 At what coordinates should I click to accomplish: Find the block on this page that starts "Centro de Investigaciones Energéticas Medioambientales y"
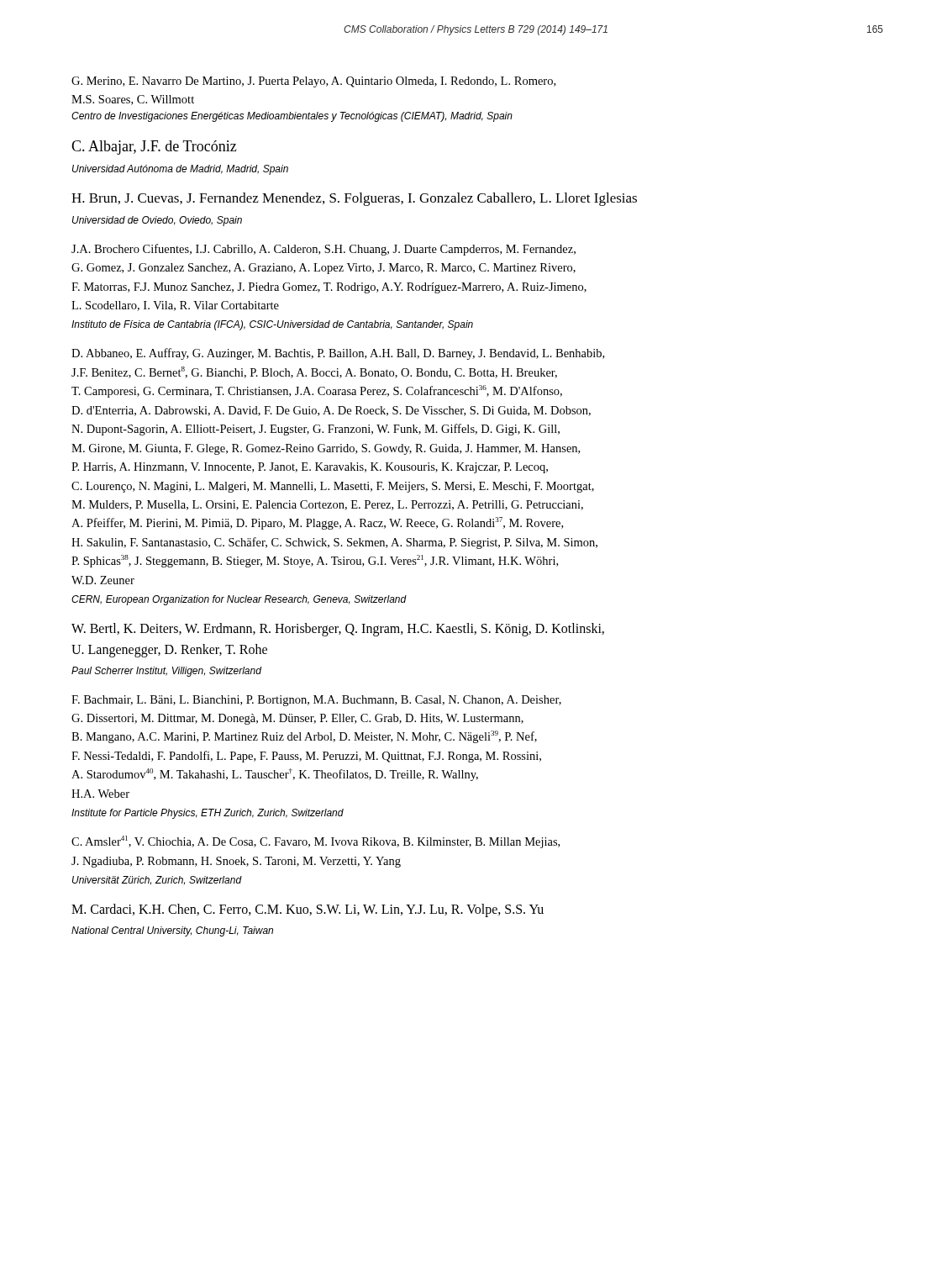pyautogui.click(x=292, y=116)
